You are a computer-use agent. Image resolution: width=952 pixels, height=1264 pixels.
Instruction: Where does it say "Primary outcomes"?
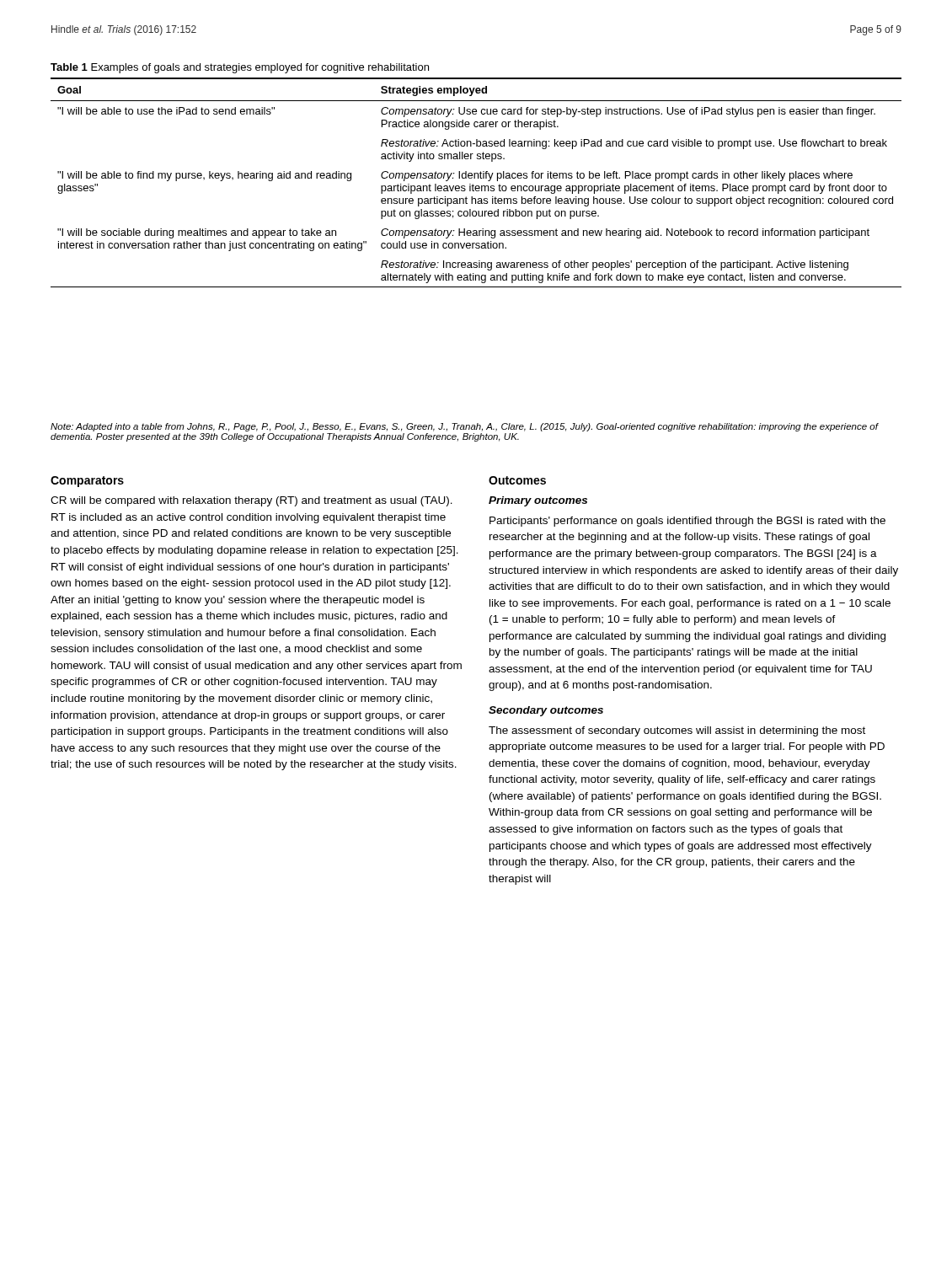coord(538,500)
